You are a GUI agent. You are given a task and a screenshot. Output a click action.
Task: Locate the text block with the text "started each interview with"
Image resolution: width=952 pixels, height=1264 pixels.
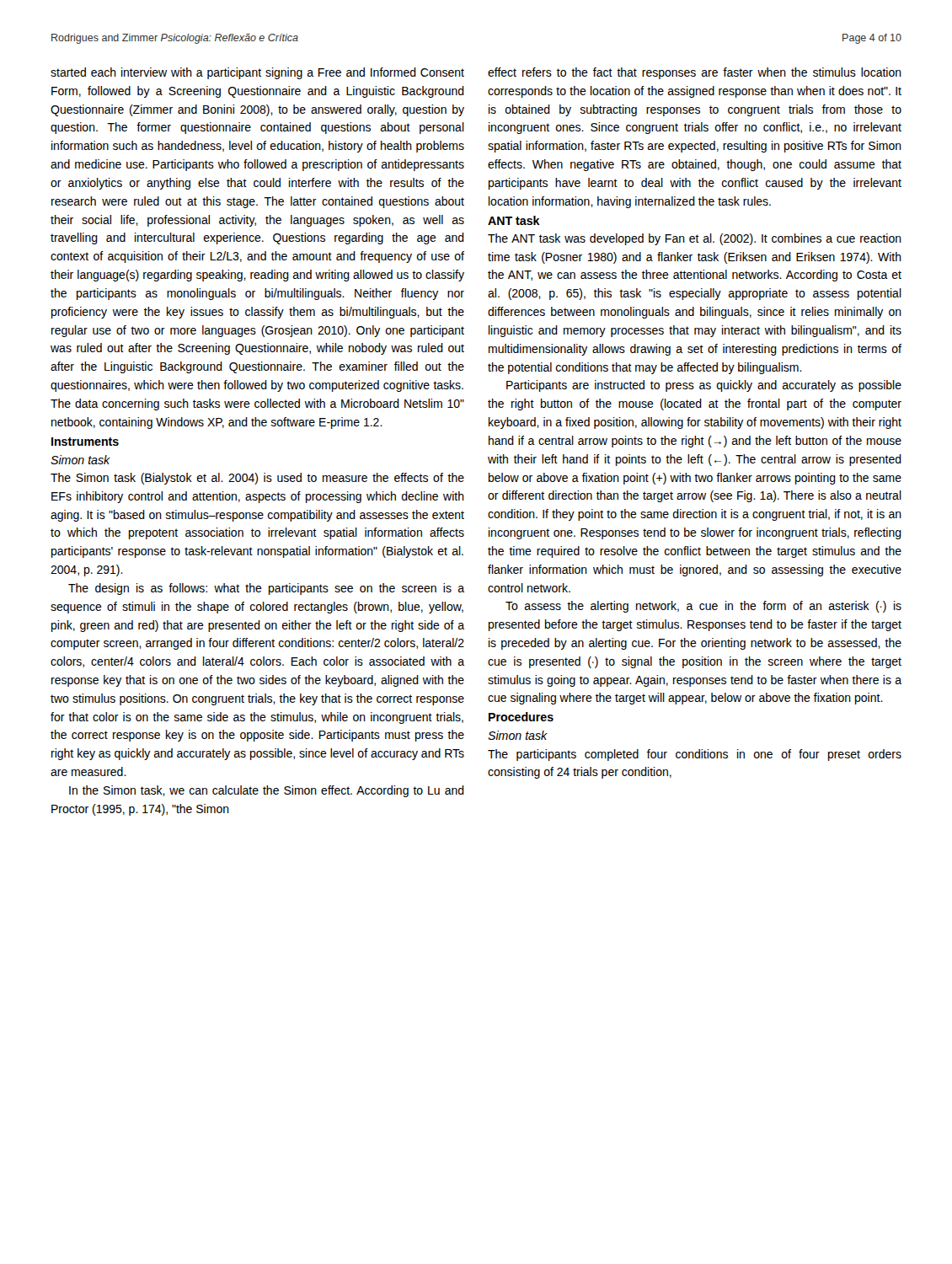tap(257, 248)
